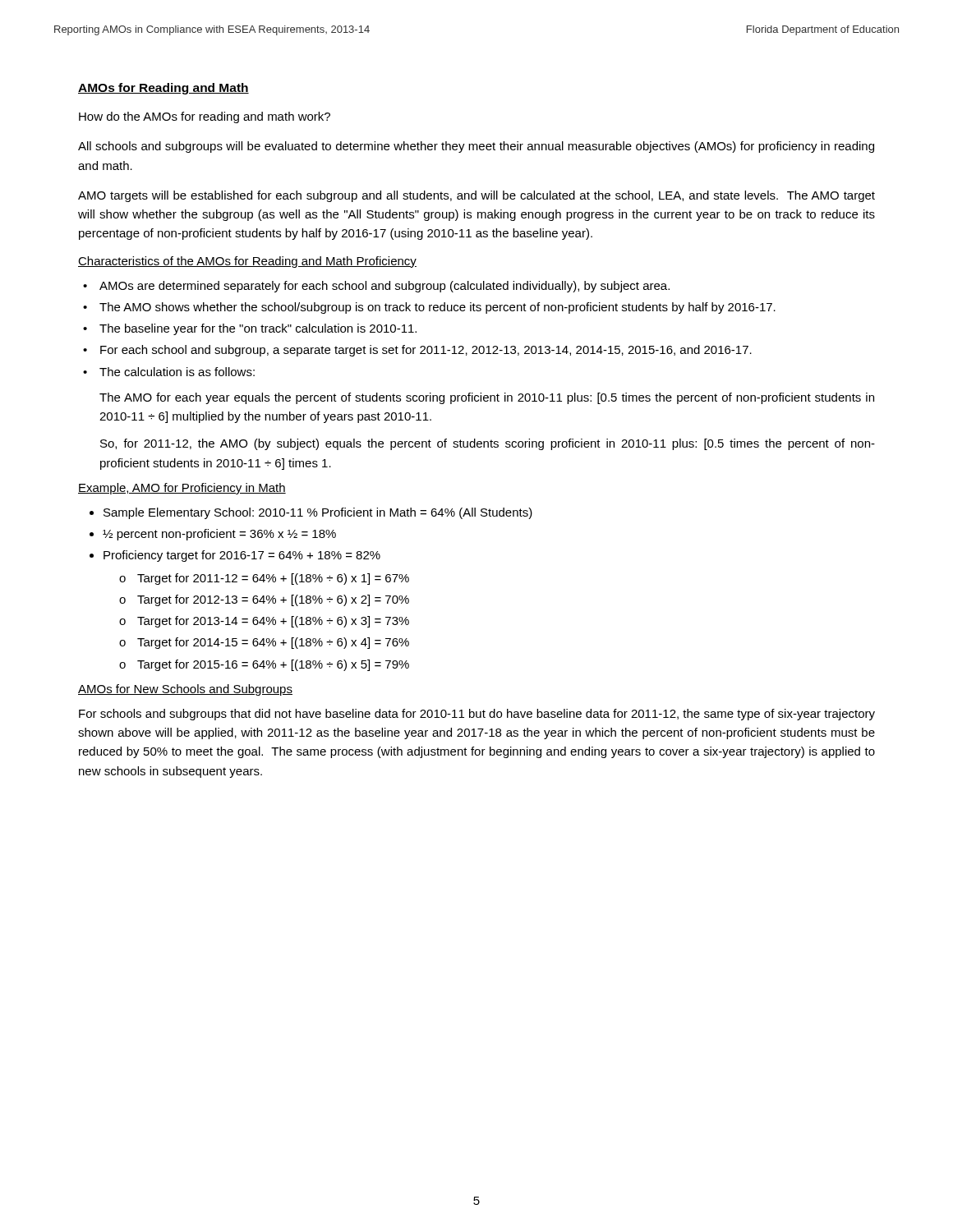Point to the block beginning "The baseline year for the "on"

[259, 328]
